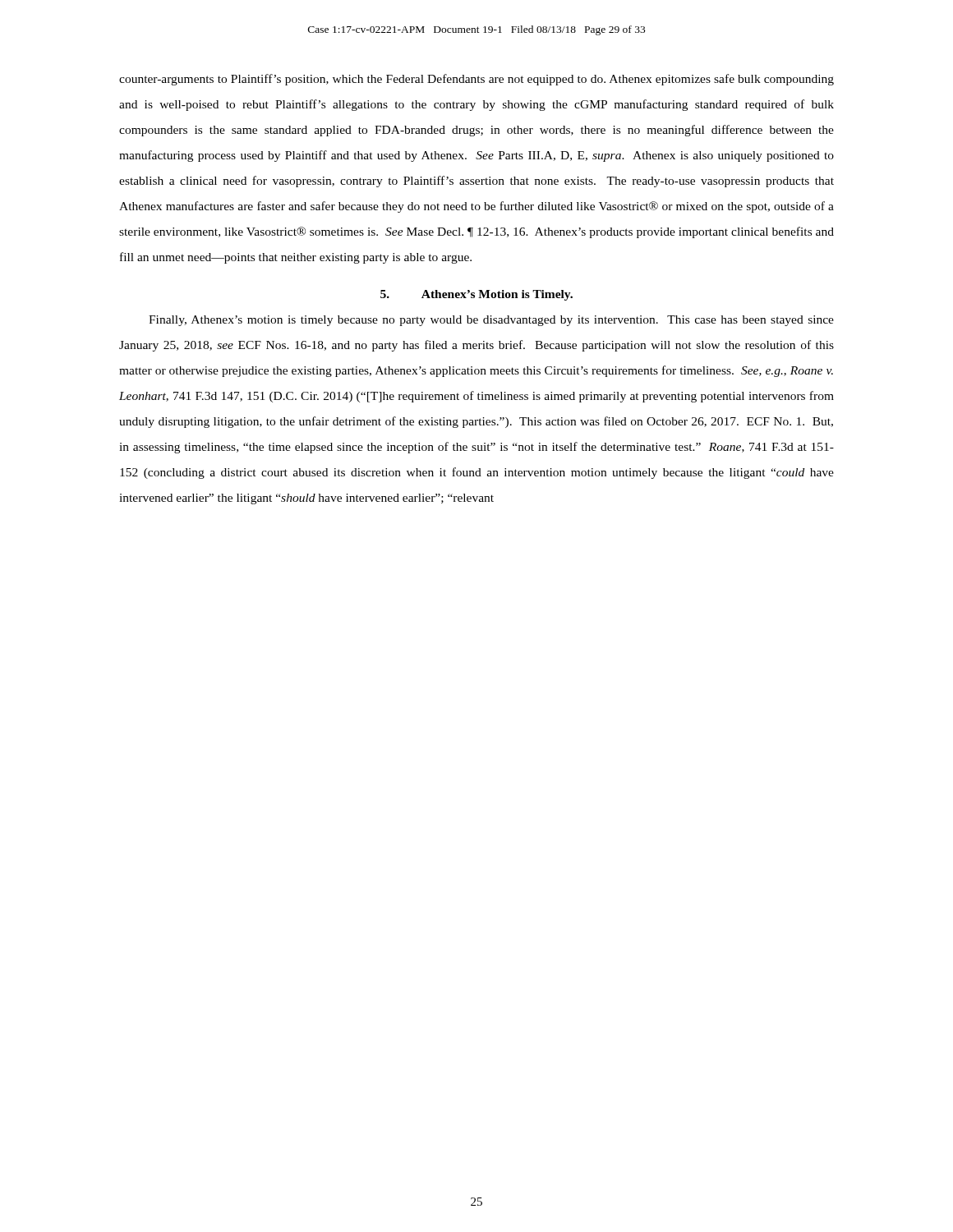Point to the text starting "Finally, Athenex’s motion is timely because no party"
The width and height of the screenshot is (953, 1232).
click(476, 408)
